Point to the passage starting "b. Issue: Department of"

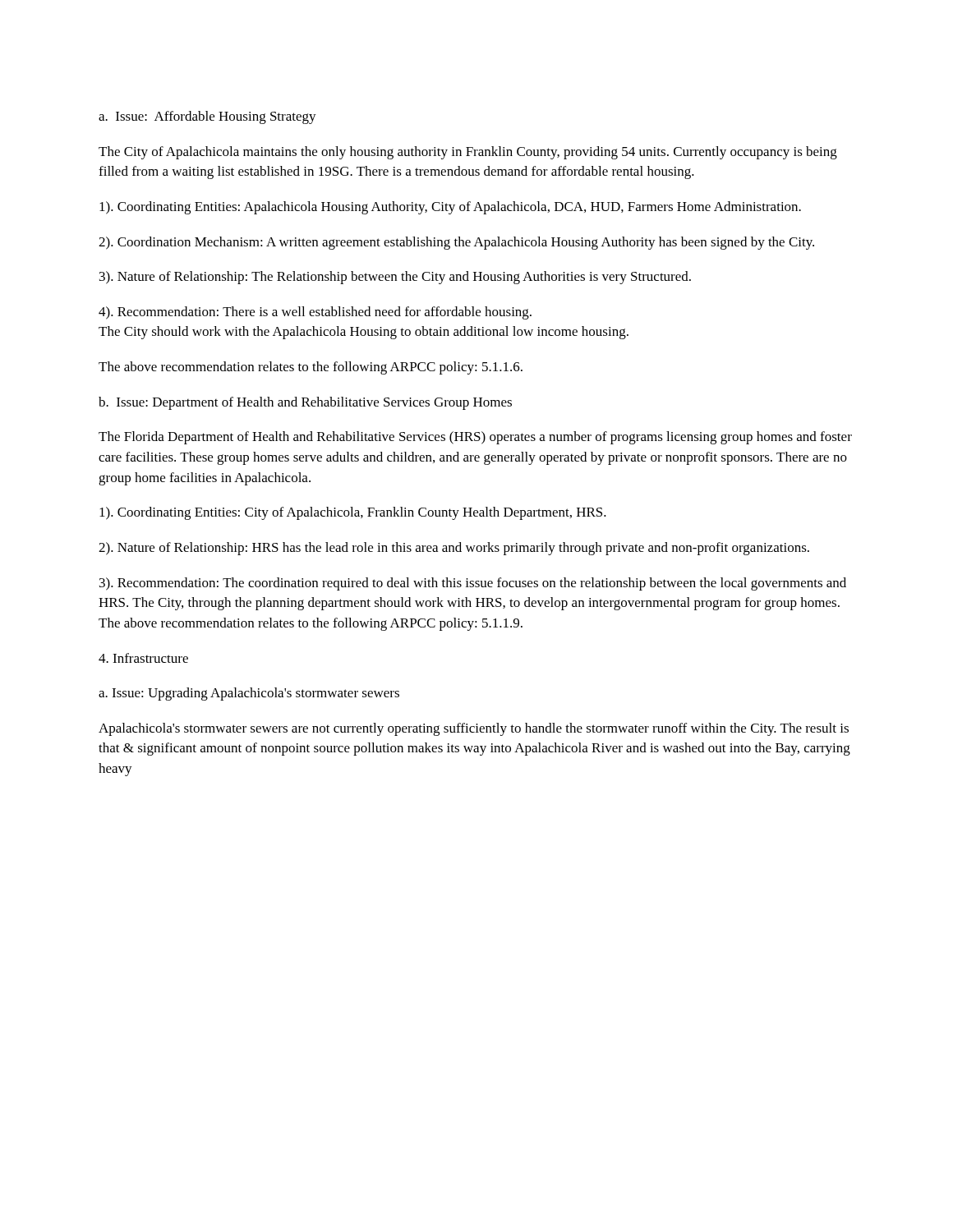click(x=305, y=402)
